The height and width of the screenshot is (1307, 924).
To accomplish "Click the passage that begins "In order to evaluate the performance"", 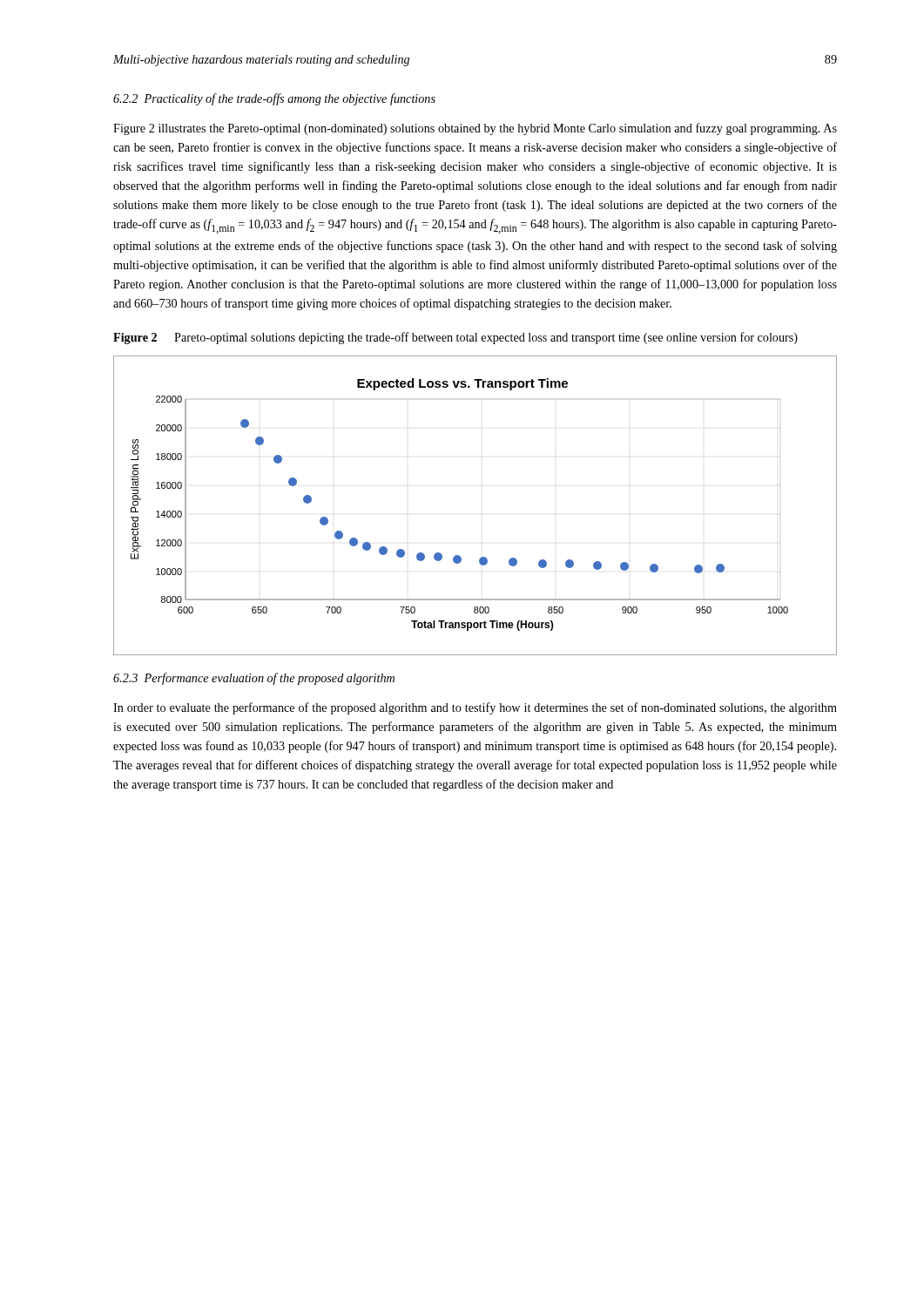I will [x=475, y=746].
